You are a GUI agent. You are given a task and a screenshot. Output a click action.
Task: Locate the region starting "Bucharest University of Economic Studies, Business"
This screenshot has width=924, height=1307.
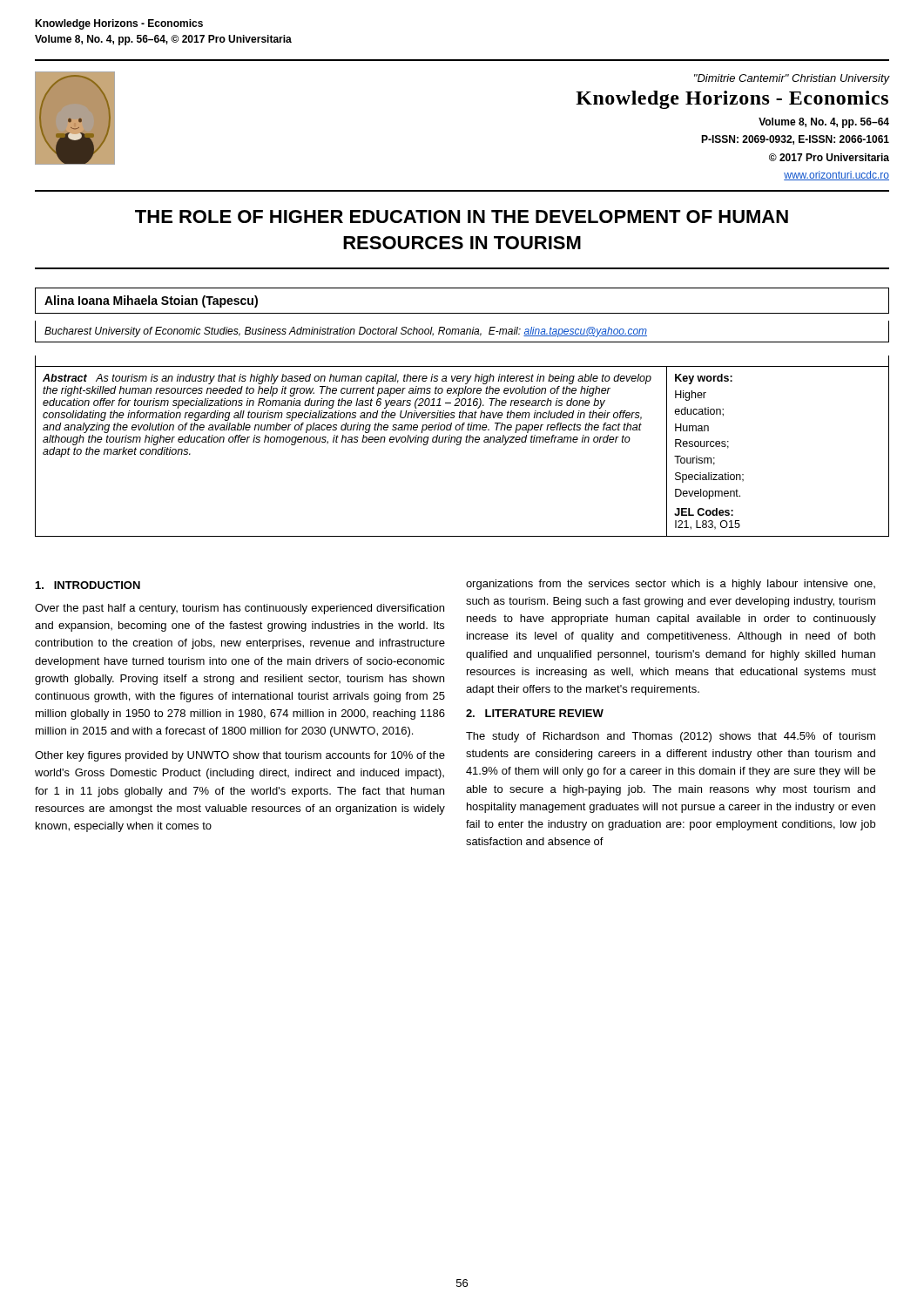click(346, 331)
